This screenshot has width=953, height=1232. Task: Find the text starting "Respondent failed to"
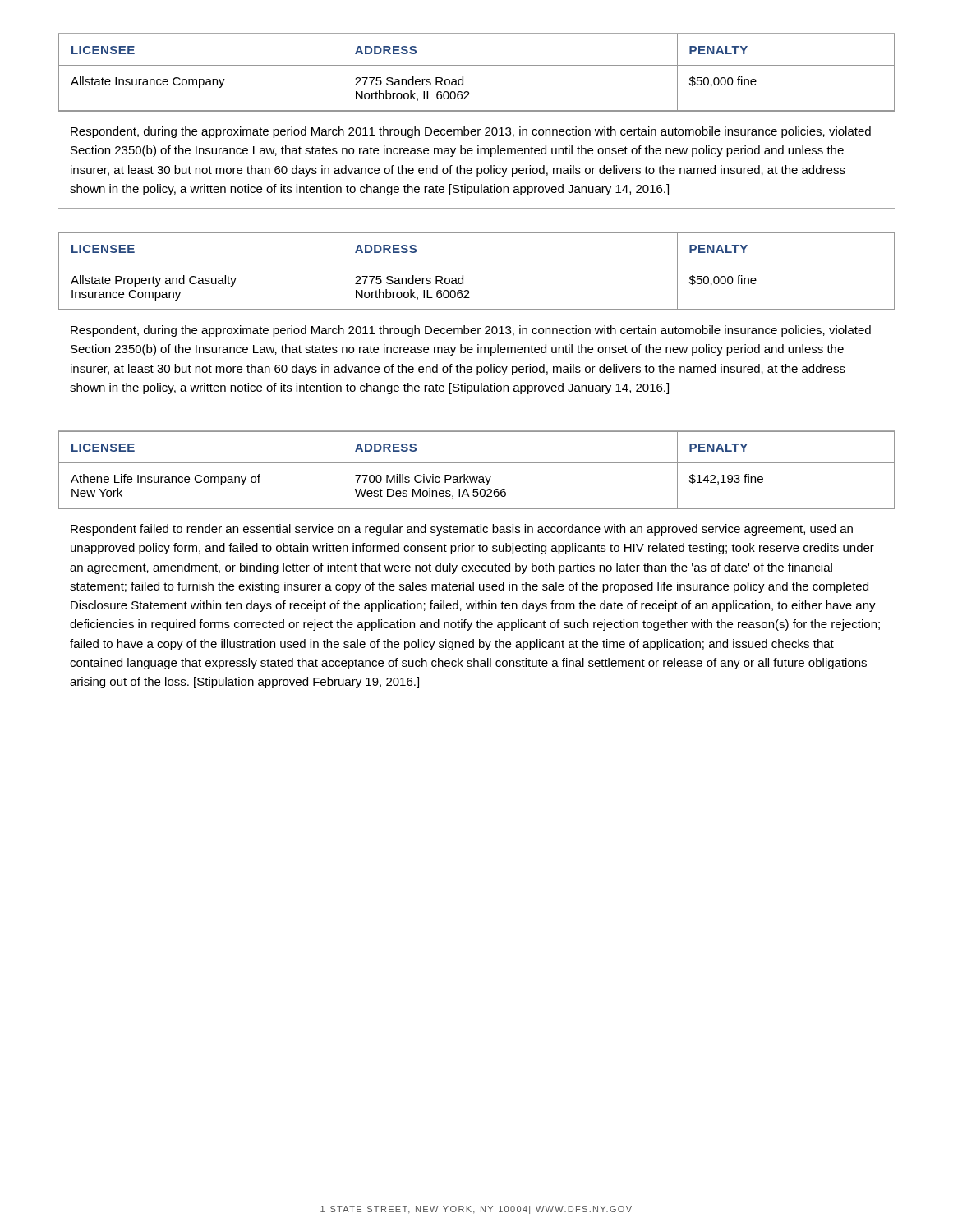click(475, 605)
